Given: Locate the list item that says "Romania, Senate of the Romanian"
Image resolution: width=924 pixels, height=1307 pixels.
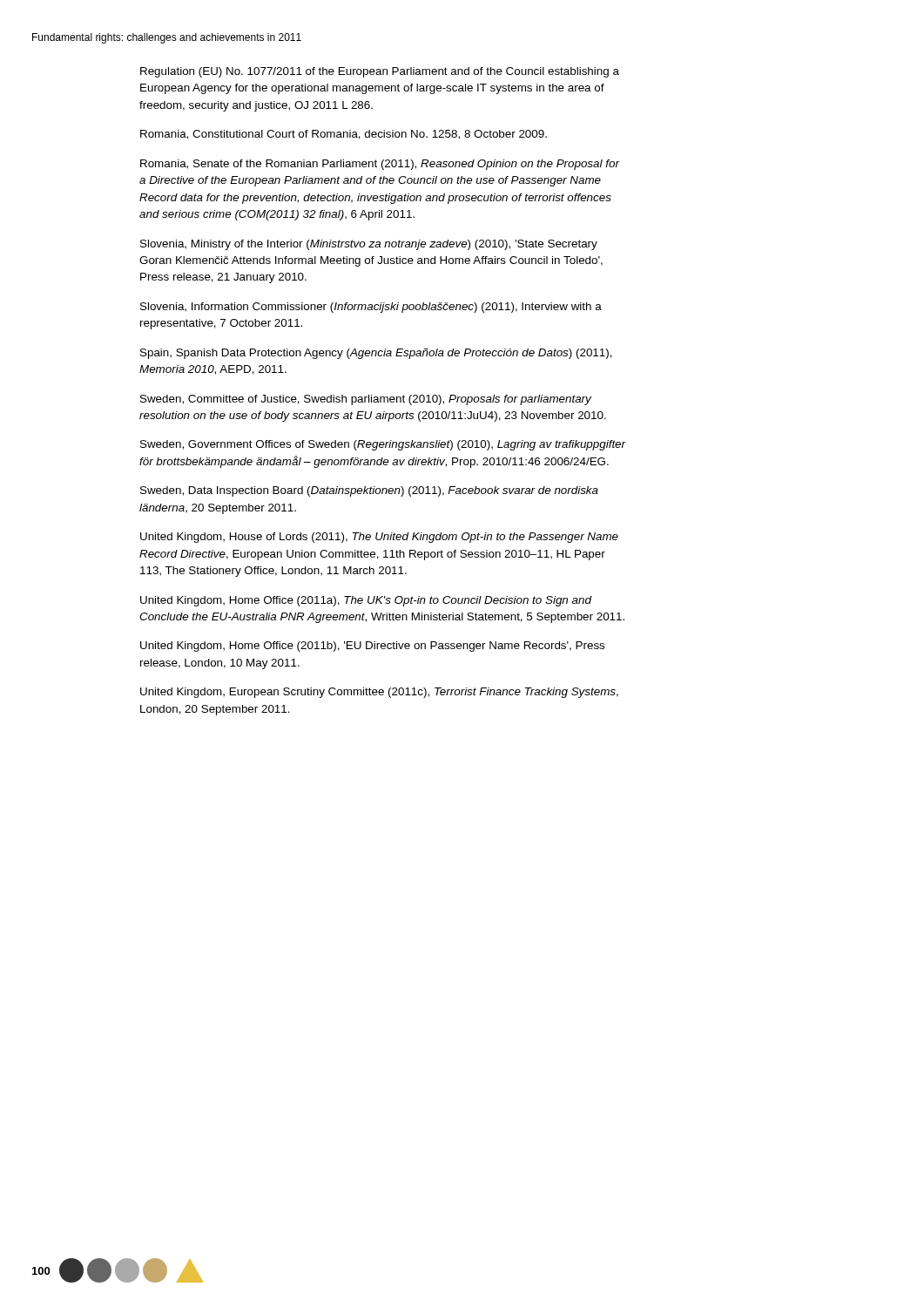Looking at the screenshot, I should click(x=379, y=189).
